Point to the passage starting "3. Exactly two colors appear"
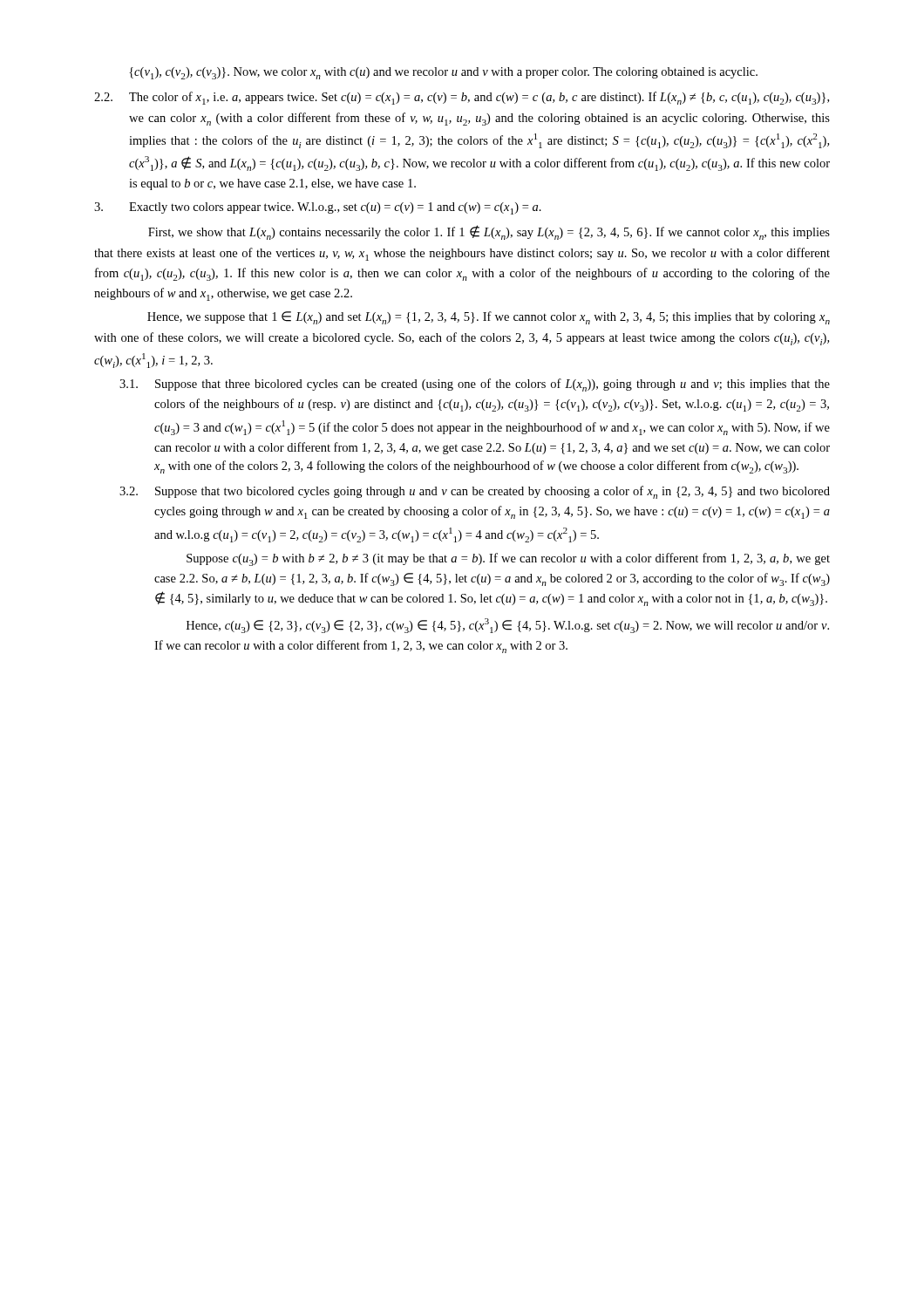Image resolution: width=924 pixels, height=1308 pixels. coord(318,208)
